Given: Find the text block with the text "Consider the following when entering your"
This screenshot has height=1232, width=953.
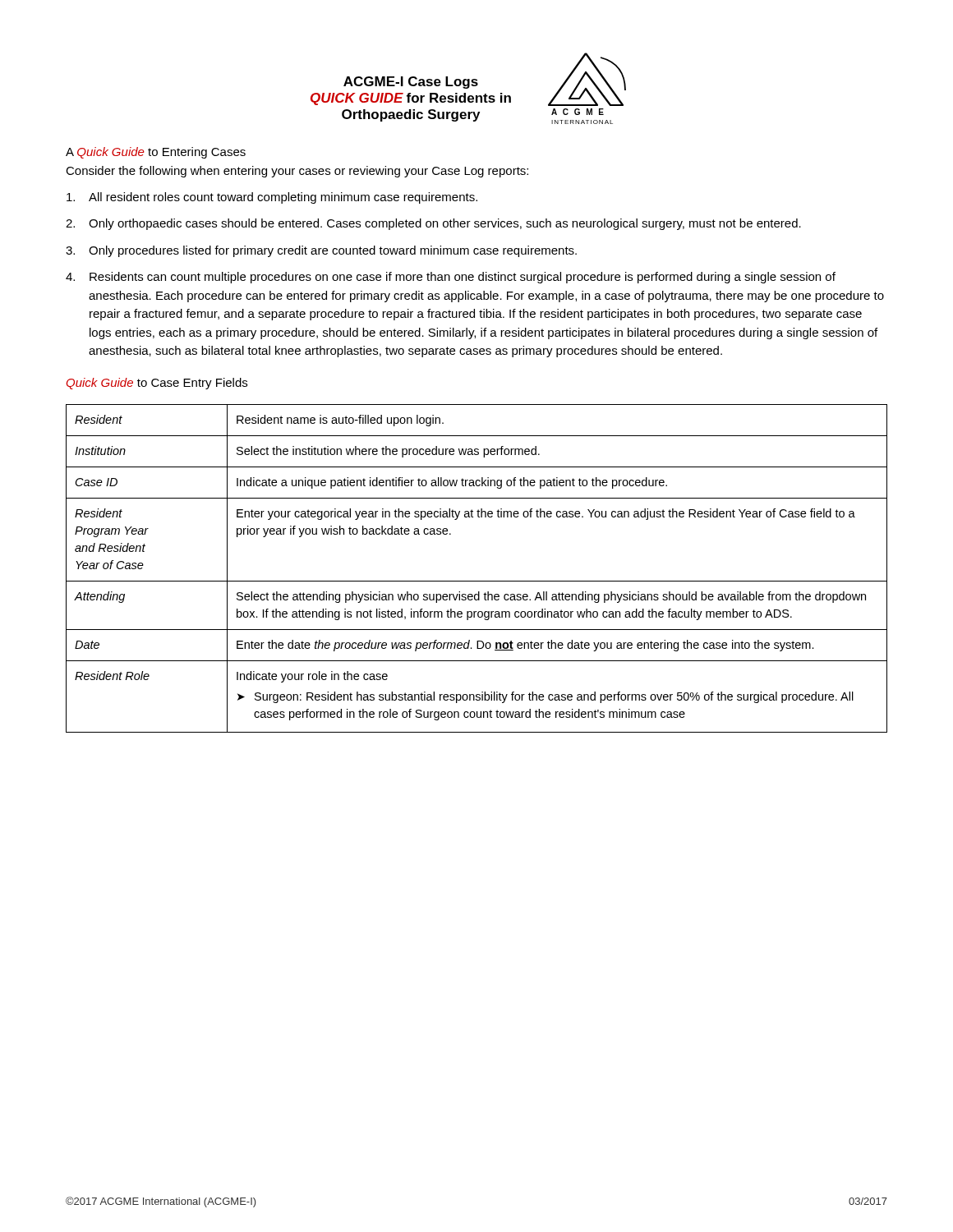Looking at the screenshot, I should [298, 170].
